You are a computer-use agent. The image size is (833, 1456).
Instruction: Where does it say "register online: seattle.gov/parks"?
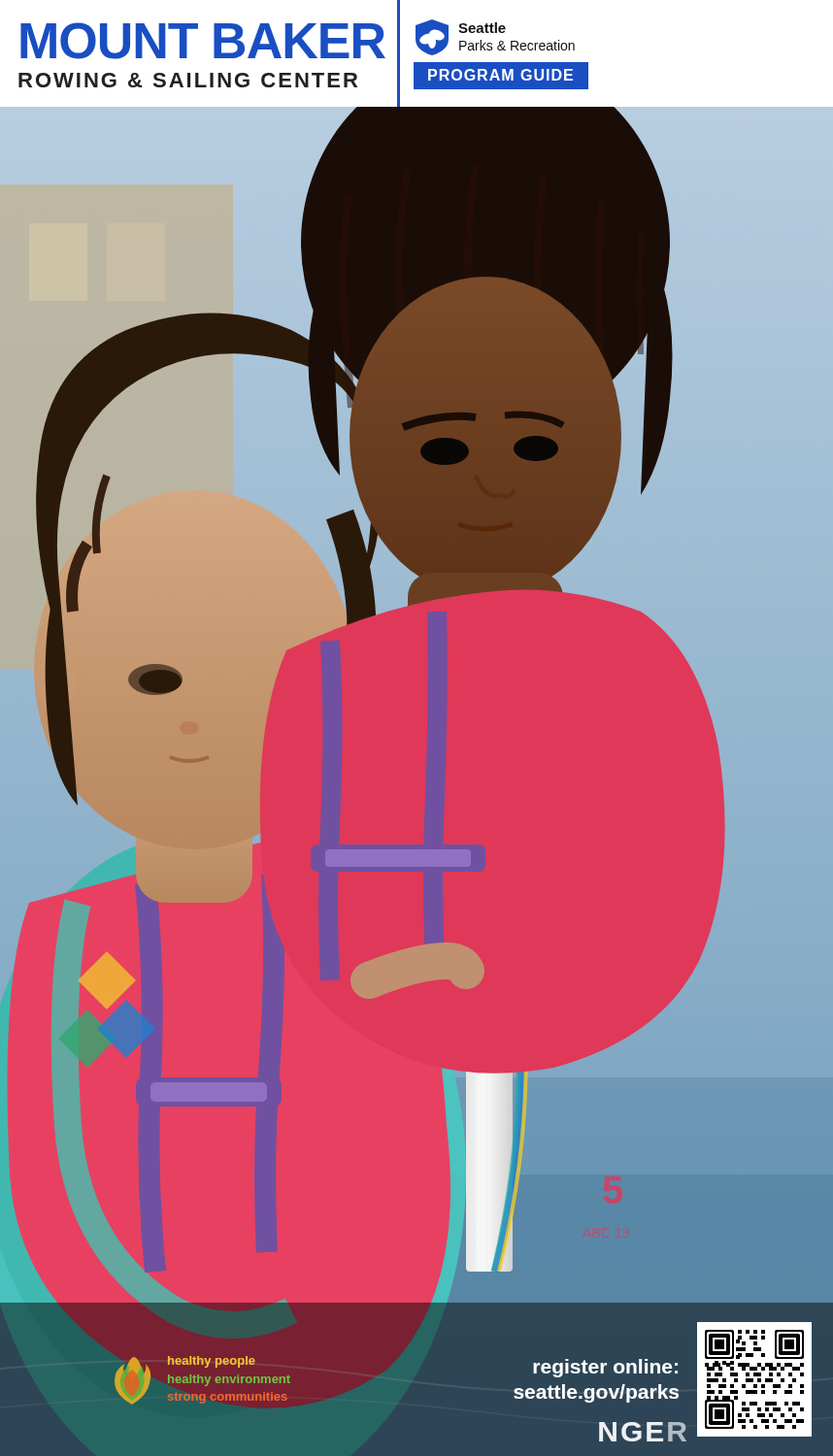click(596, 1379)
